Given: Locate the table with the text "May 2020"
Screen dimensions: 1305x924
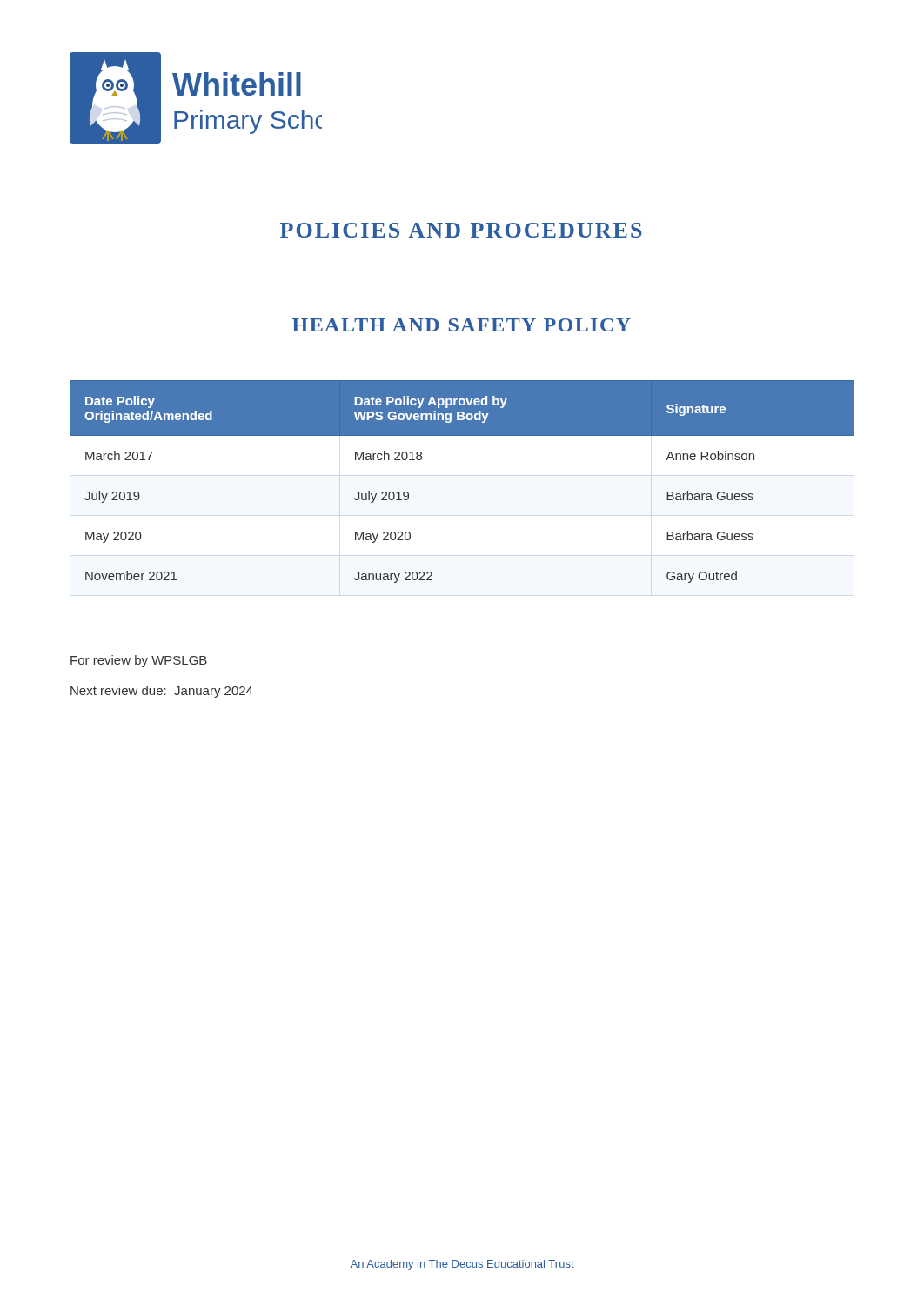Looking at the screenshot, I should pyautogui.click(x=462, y=488).
